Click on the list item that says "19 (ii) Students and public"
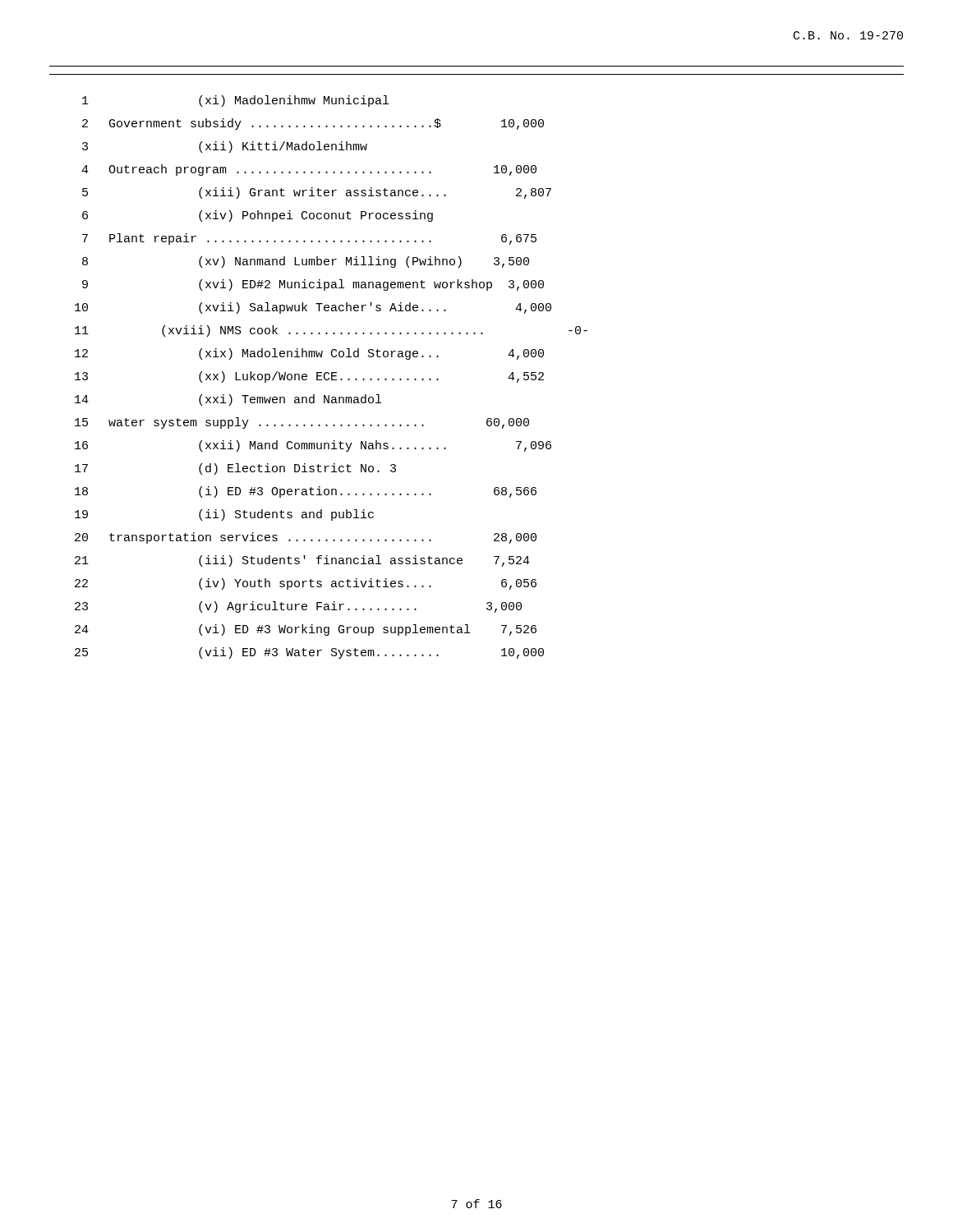The width and height of the screenshot is (953, 1232). 224,515
